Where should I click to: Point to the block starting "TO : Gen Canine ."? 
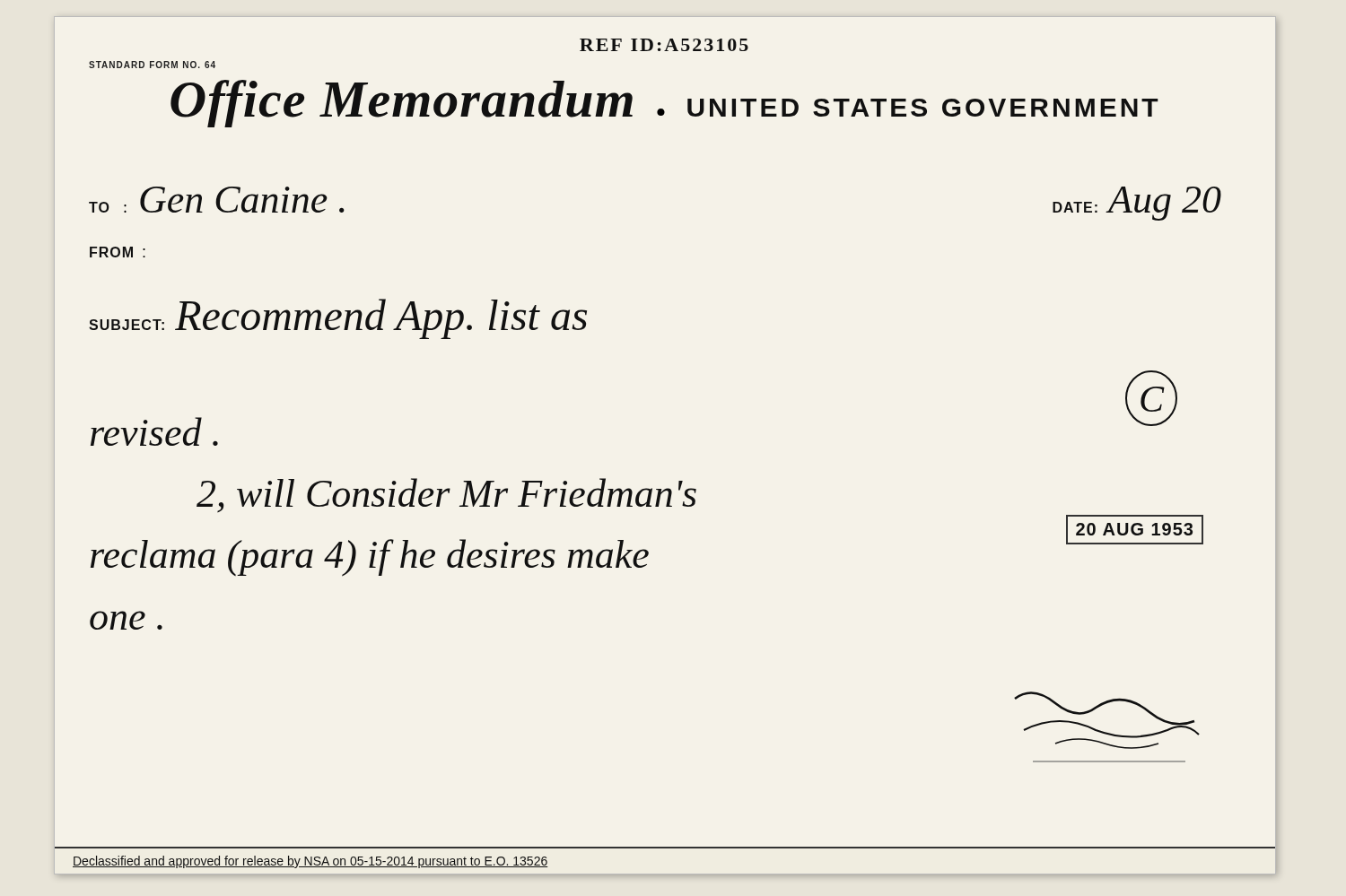tap(218, 200)
